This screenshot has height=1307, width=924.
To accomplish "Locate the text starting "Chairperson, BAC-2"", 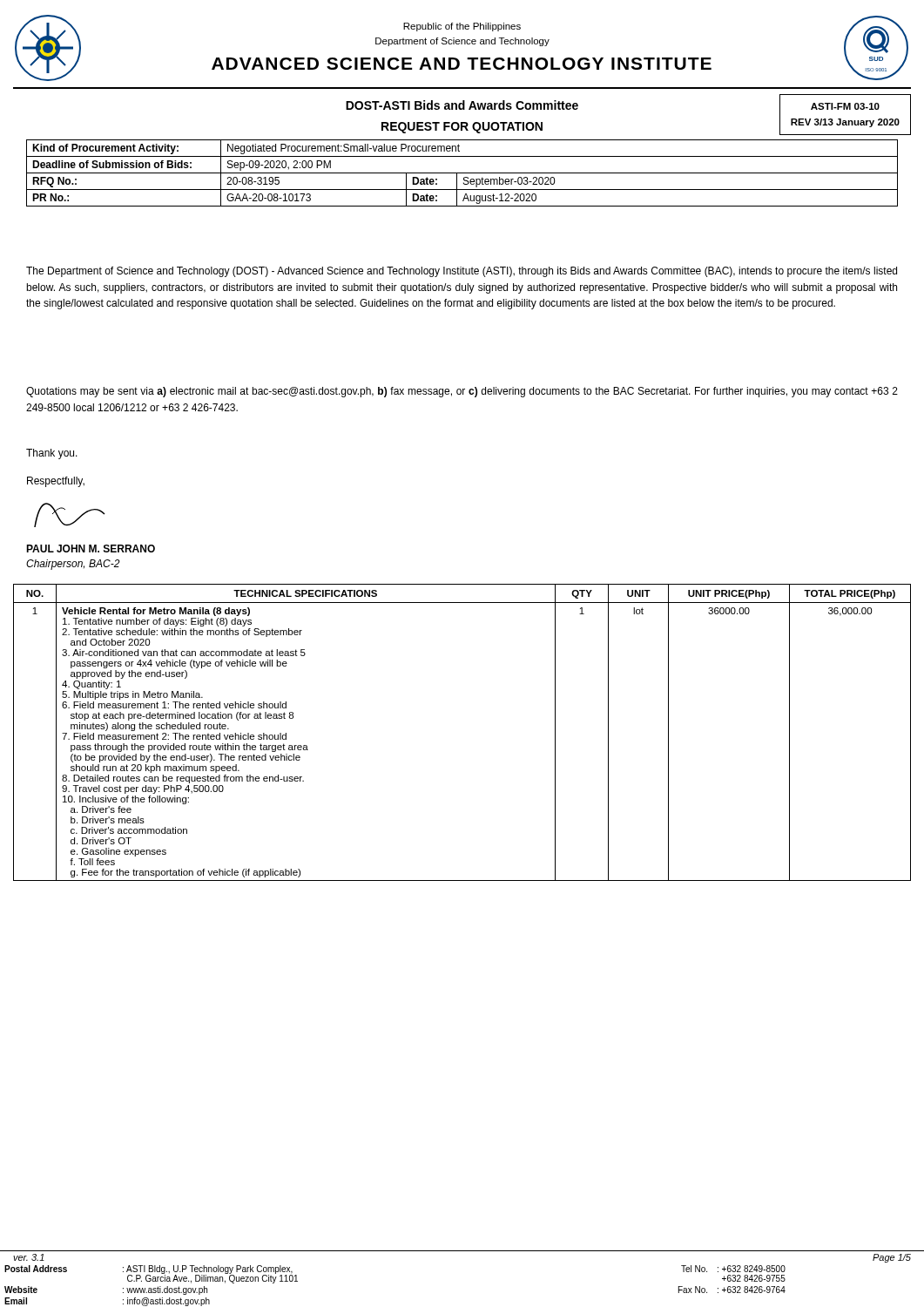I will point(73,564).
